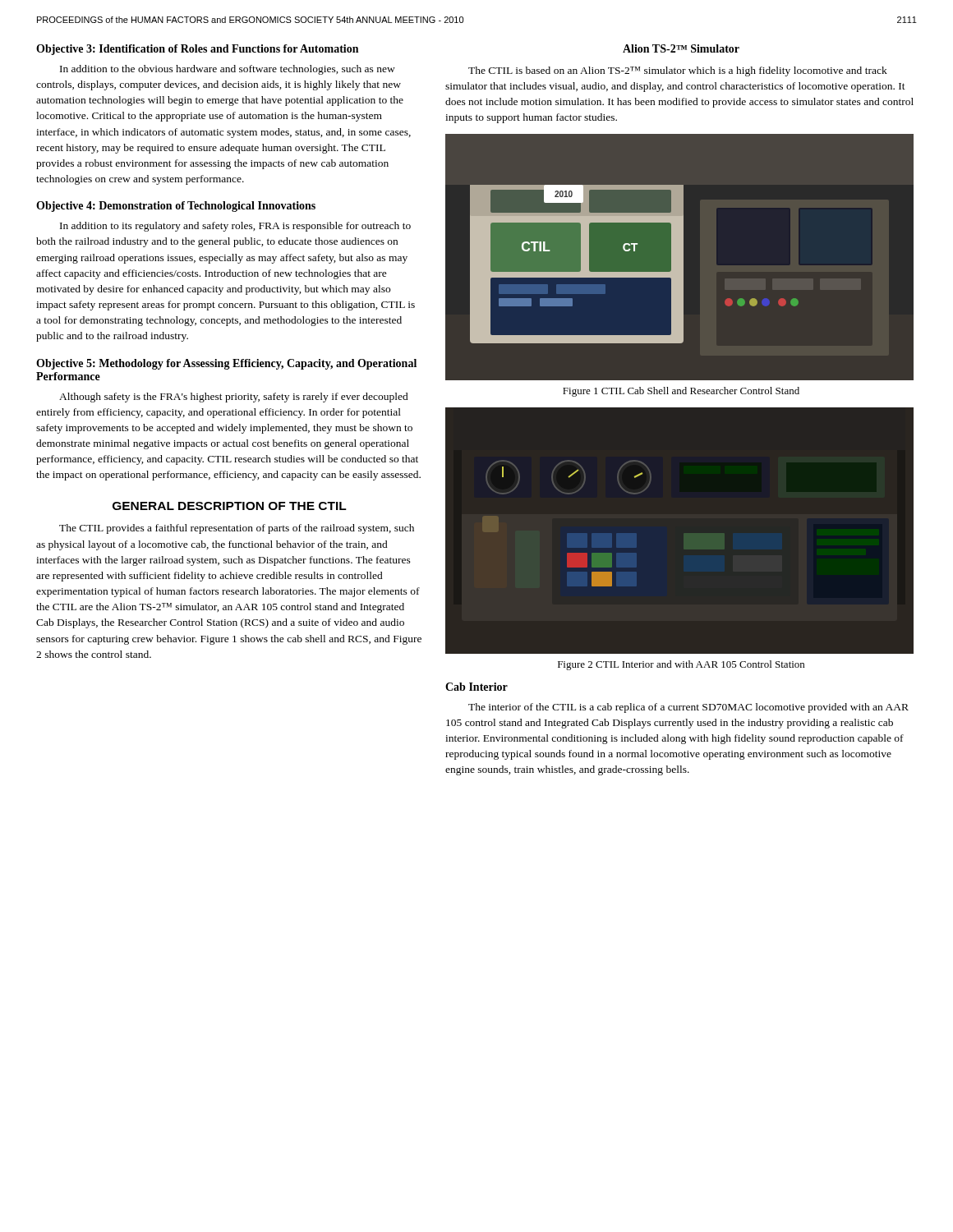Locate the section header with the text "Objective 3: Identification of Roles"
Viewport: 953px width, 1232px height.
(x=197, y=49)
